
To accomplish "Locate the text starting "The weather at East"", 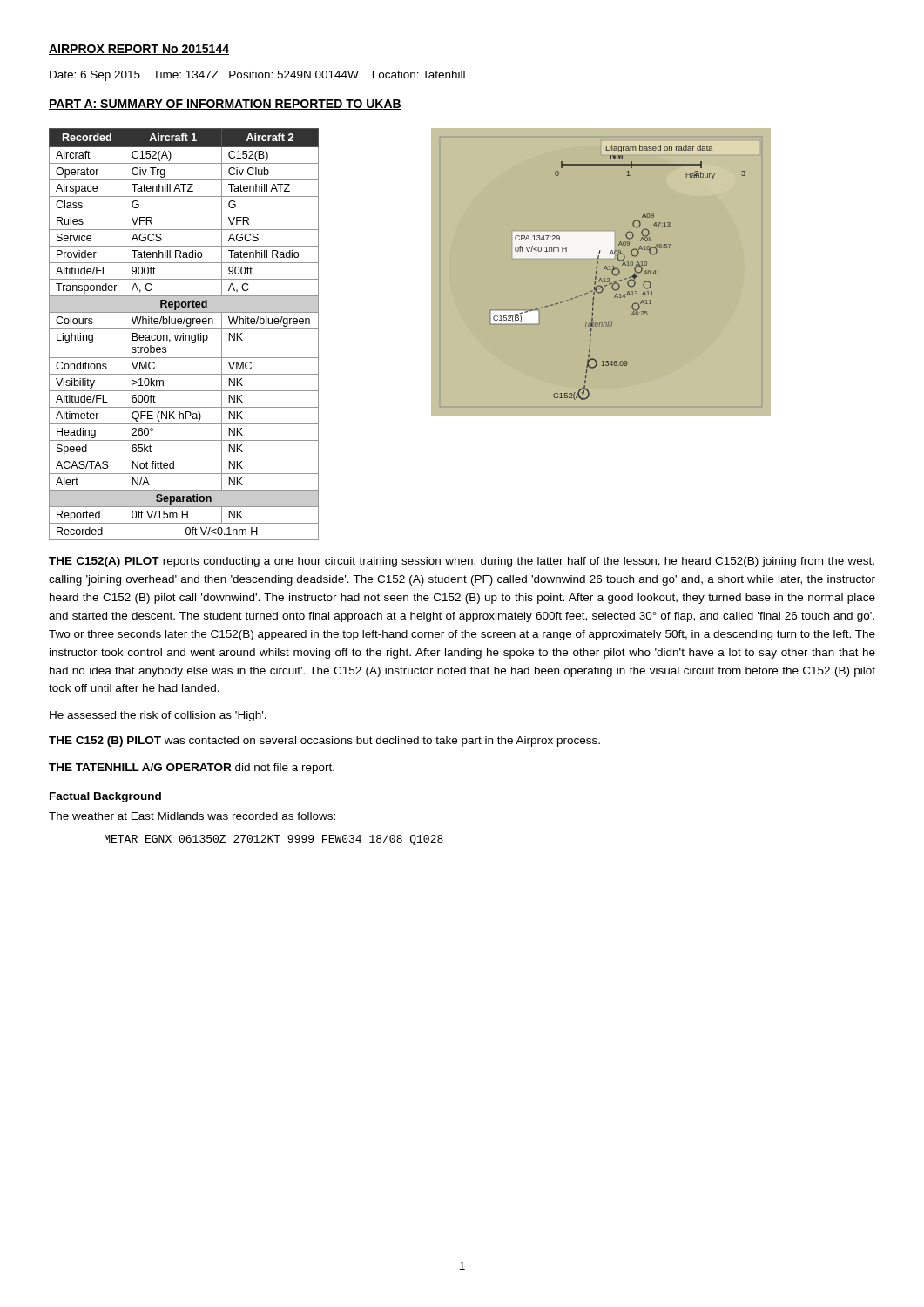I will tap(193, 816).
